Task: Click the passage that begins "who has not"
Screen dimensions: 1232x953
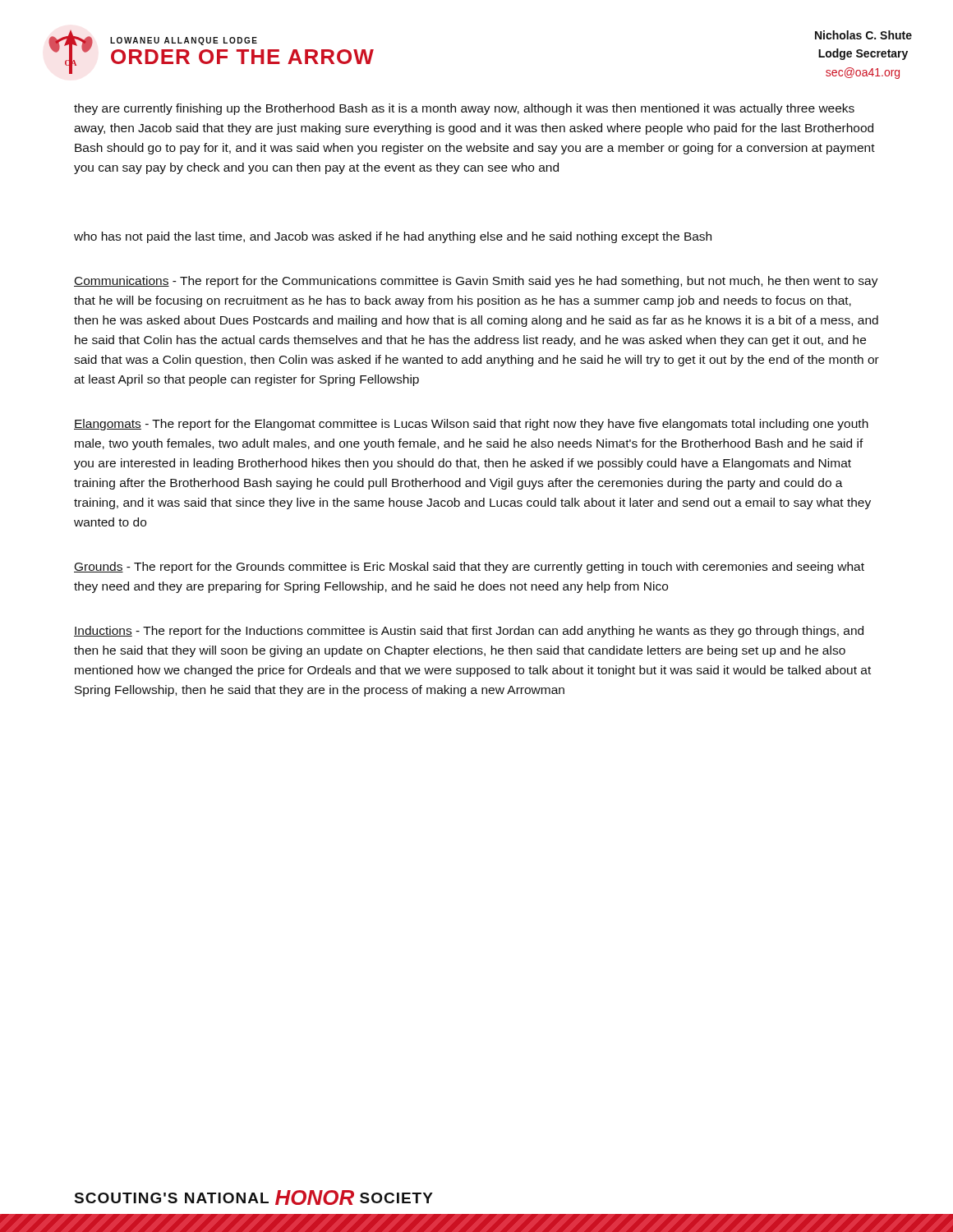Action: 393,236
